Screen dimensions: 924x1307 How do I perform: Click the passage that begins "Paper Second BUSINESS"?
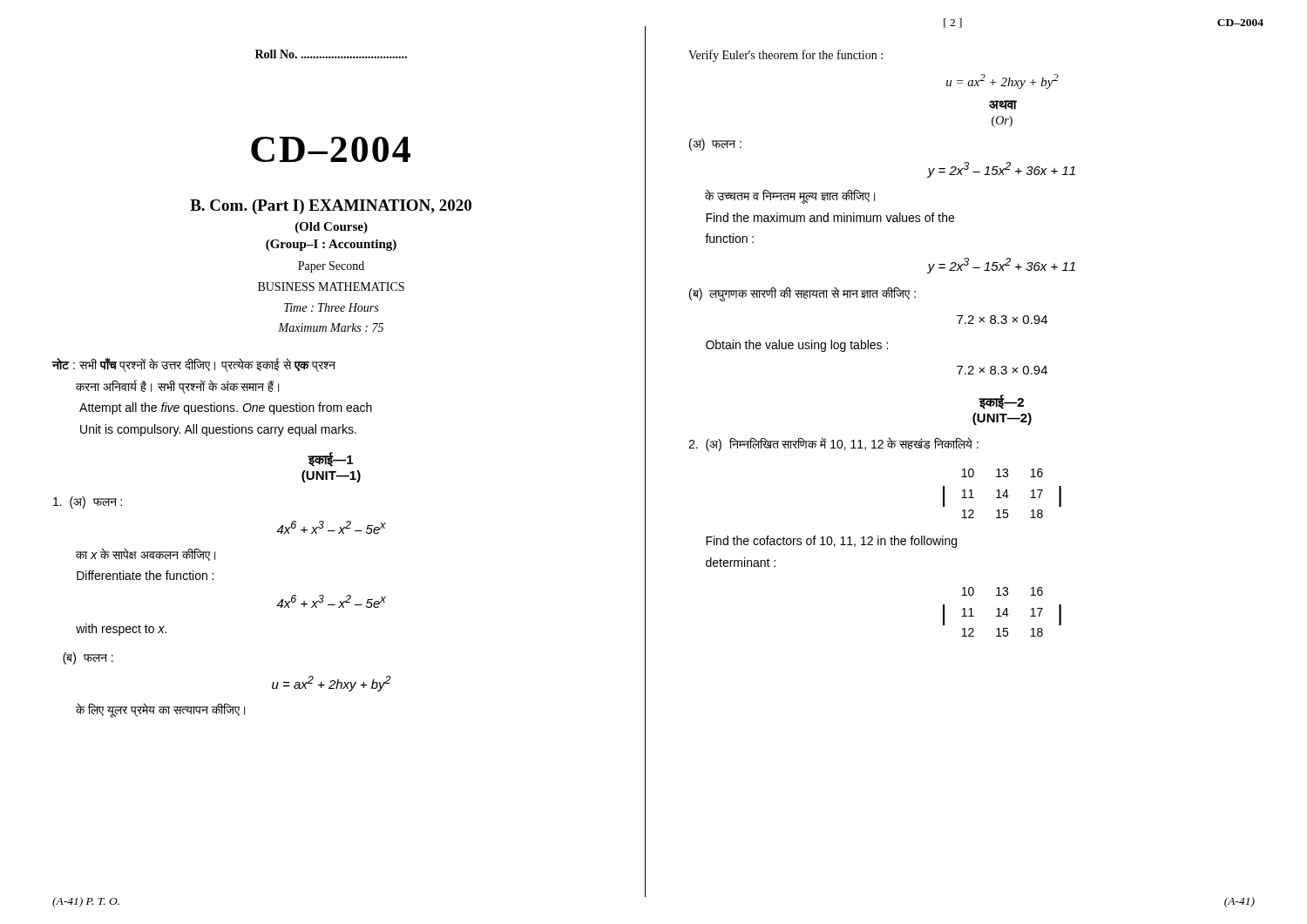331,297
